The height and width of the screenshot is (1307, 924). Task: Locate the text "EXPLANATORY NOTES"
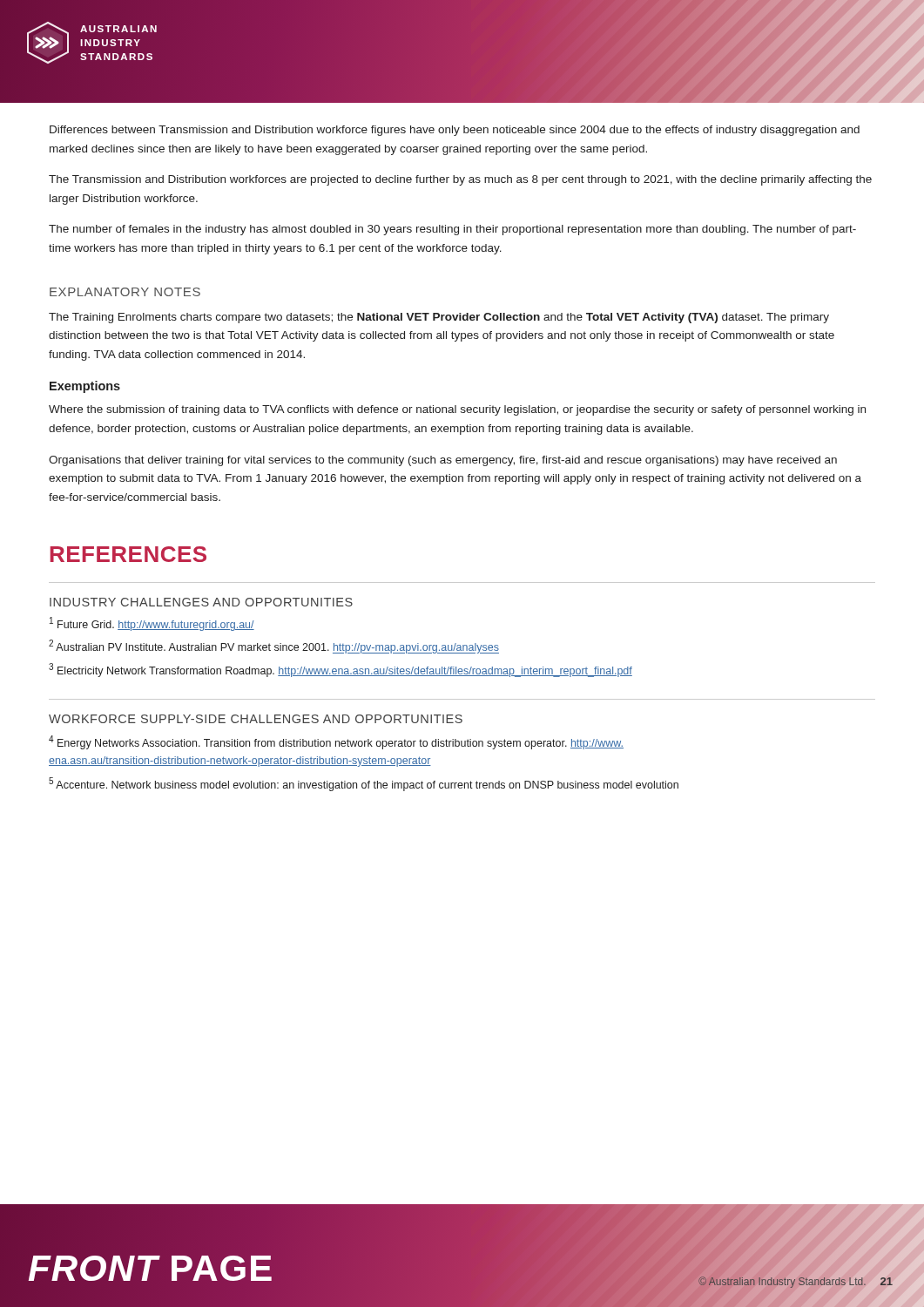125,291
